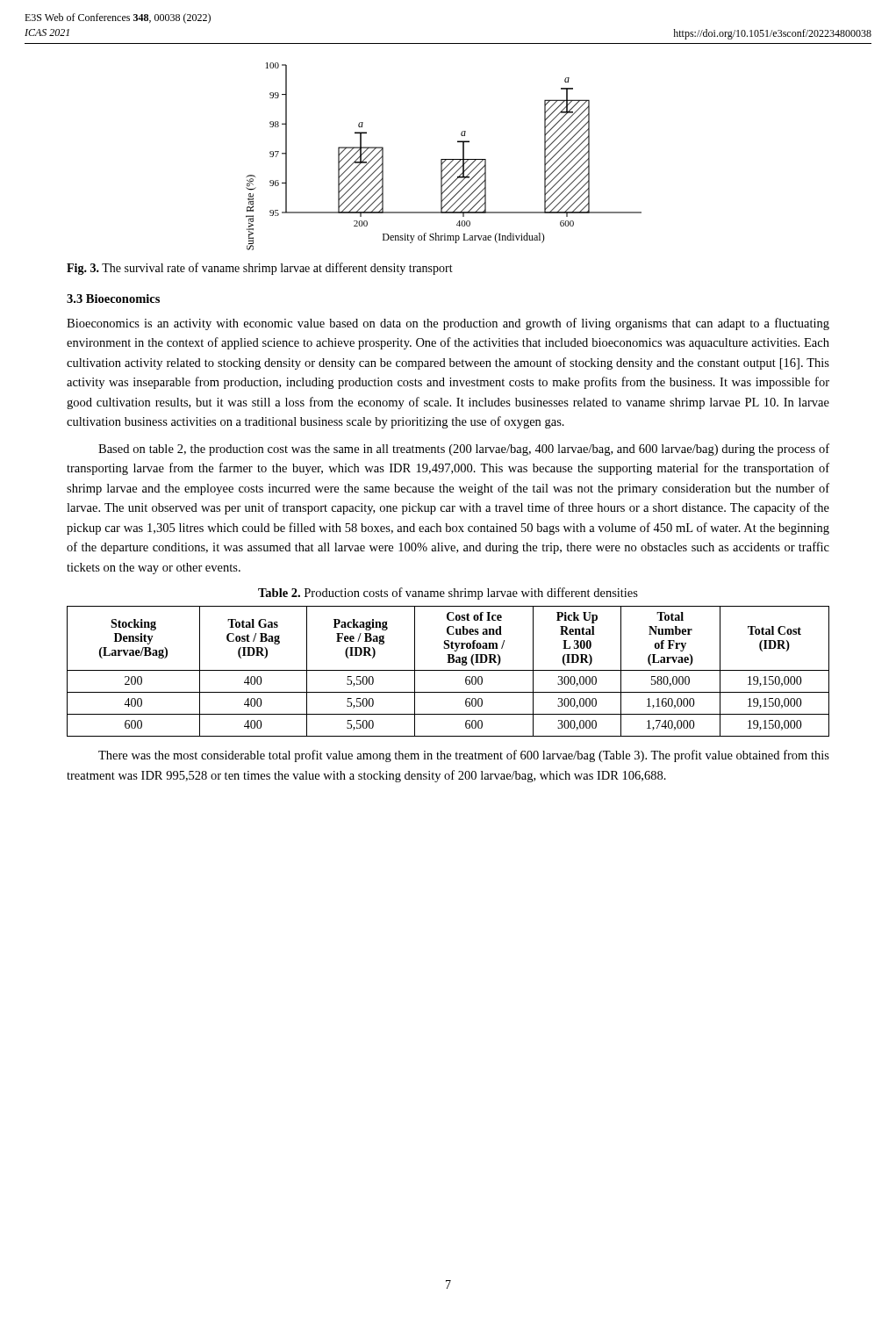The width and height of the screenshot is (896, 1317).
Task: Locate the caption with the text "Fig. 3. The"
Action: click(260, 268)
